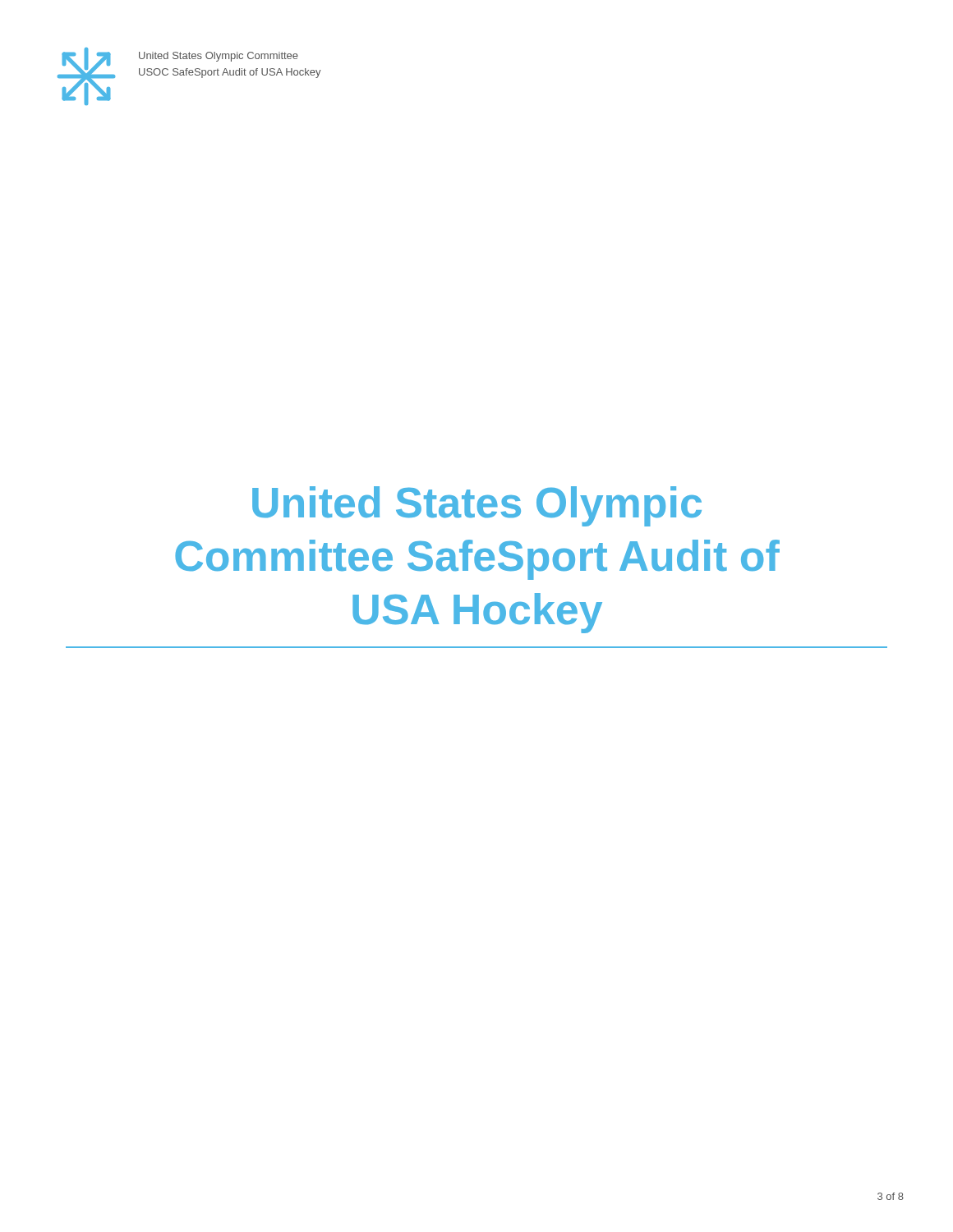Point to "United States OlympicCommittee SafeSport Audit ofUSA Hockey"
The height and width of the screenshot is (1232, 953).
[x=476, y=562]
